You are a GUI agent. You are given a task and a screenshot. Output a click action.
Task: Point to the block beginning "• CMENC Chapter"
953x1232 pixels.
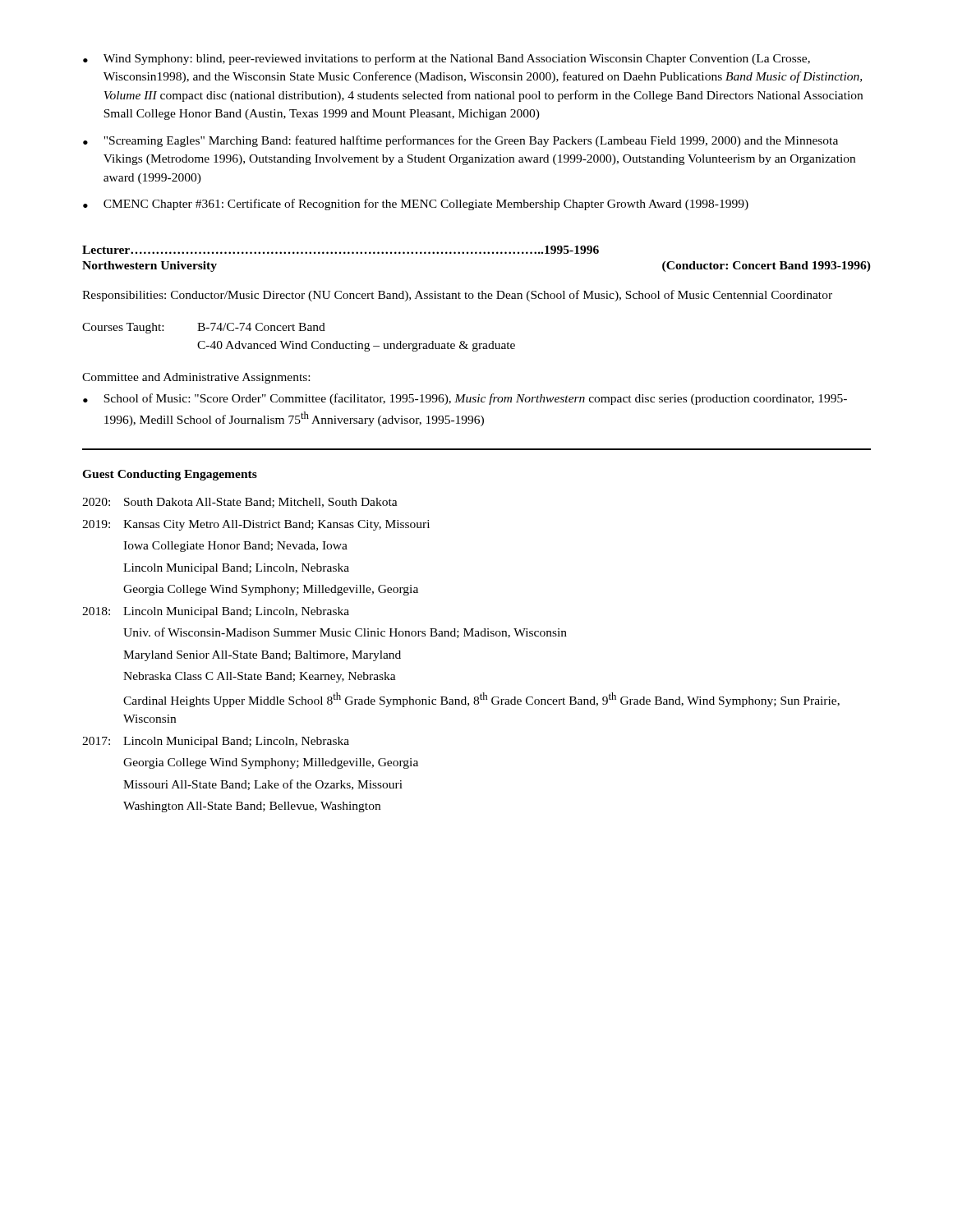(476, 206)
